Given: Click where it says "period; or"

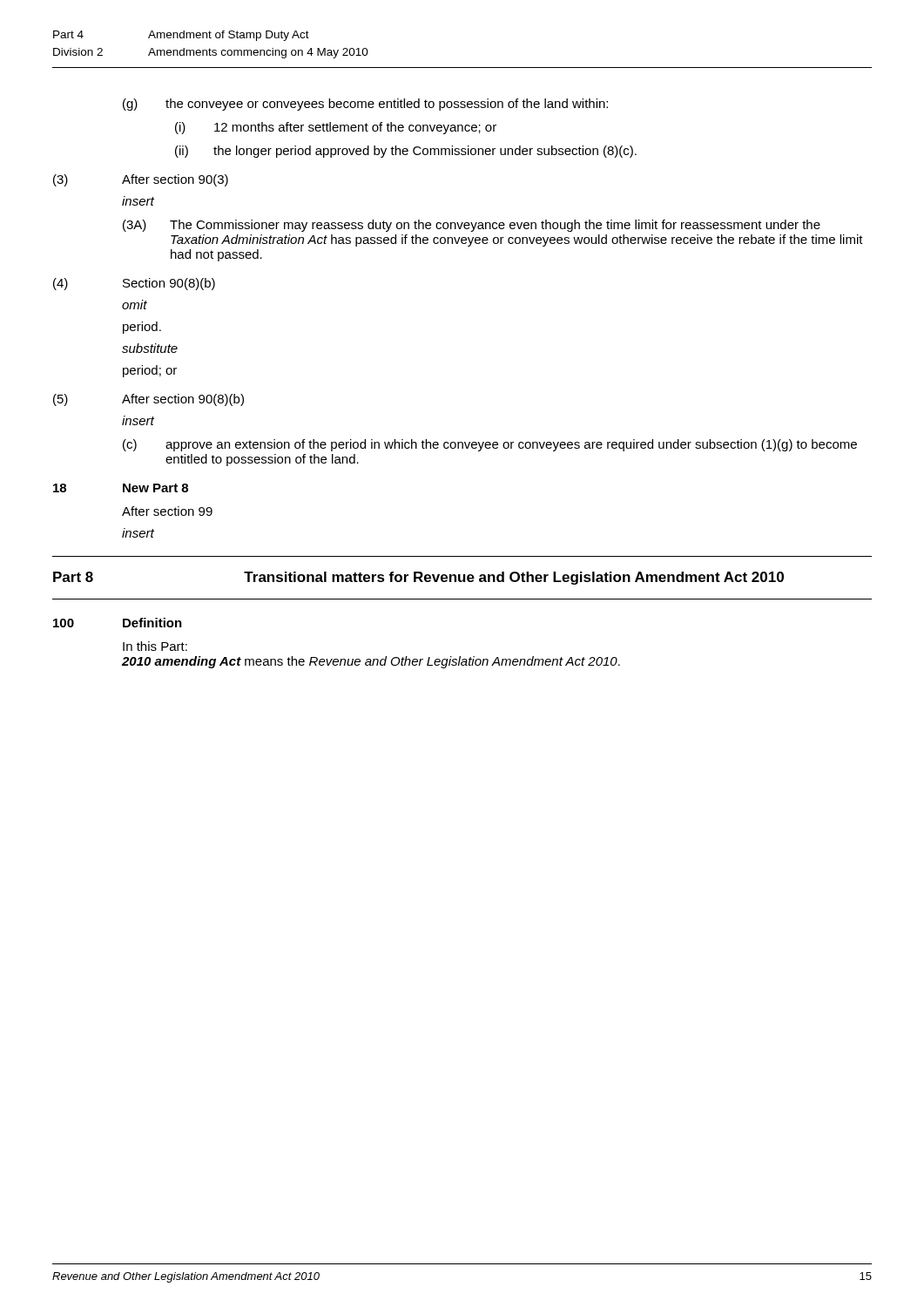Looking at the screenshot, I should click(150, 370).
